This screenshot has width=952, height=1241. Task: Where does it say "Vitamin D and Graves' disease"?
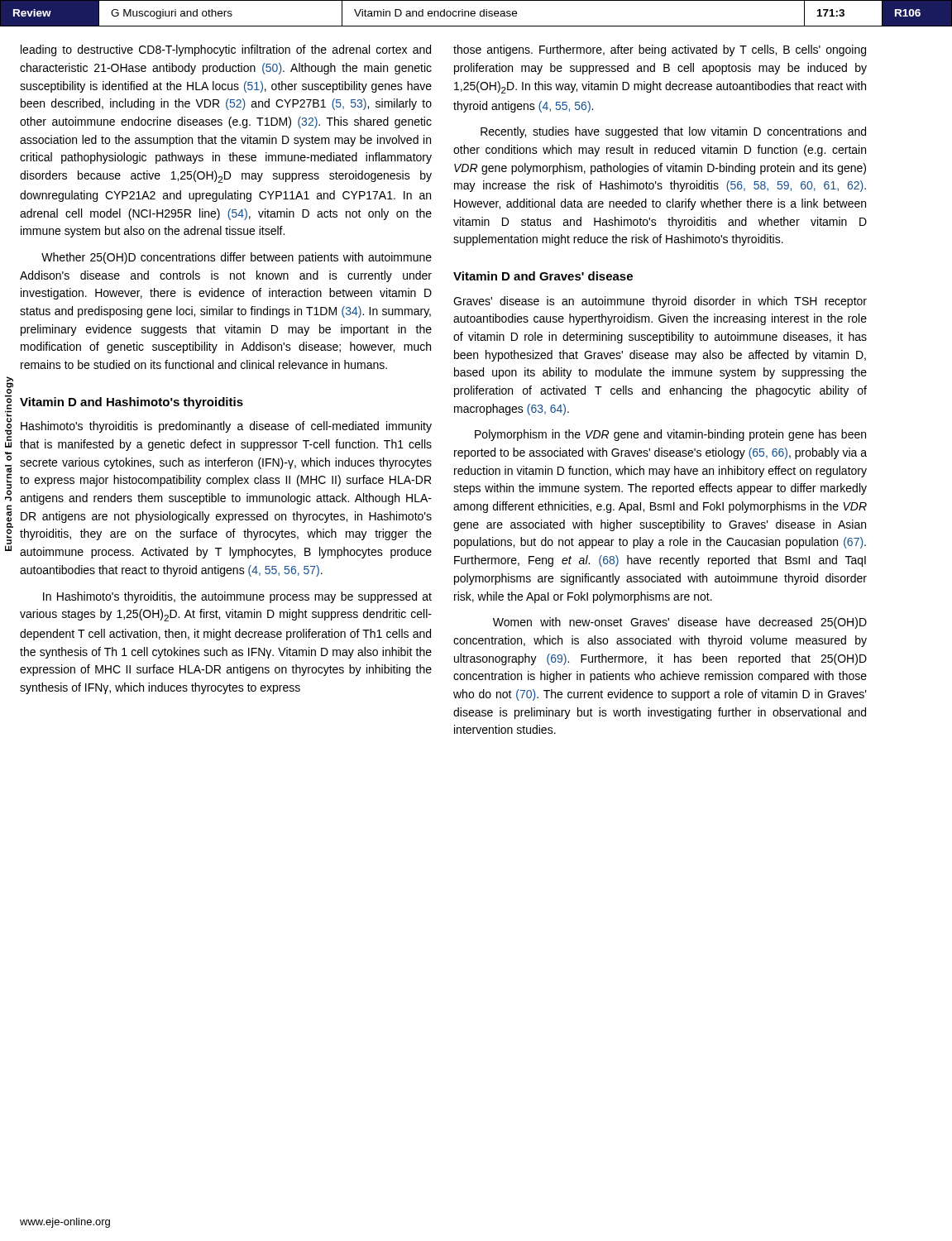tap(543, 276)
